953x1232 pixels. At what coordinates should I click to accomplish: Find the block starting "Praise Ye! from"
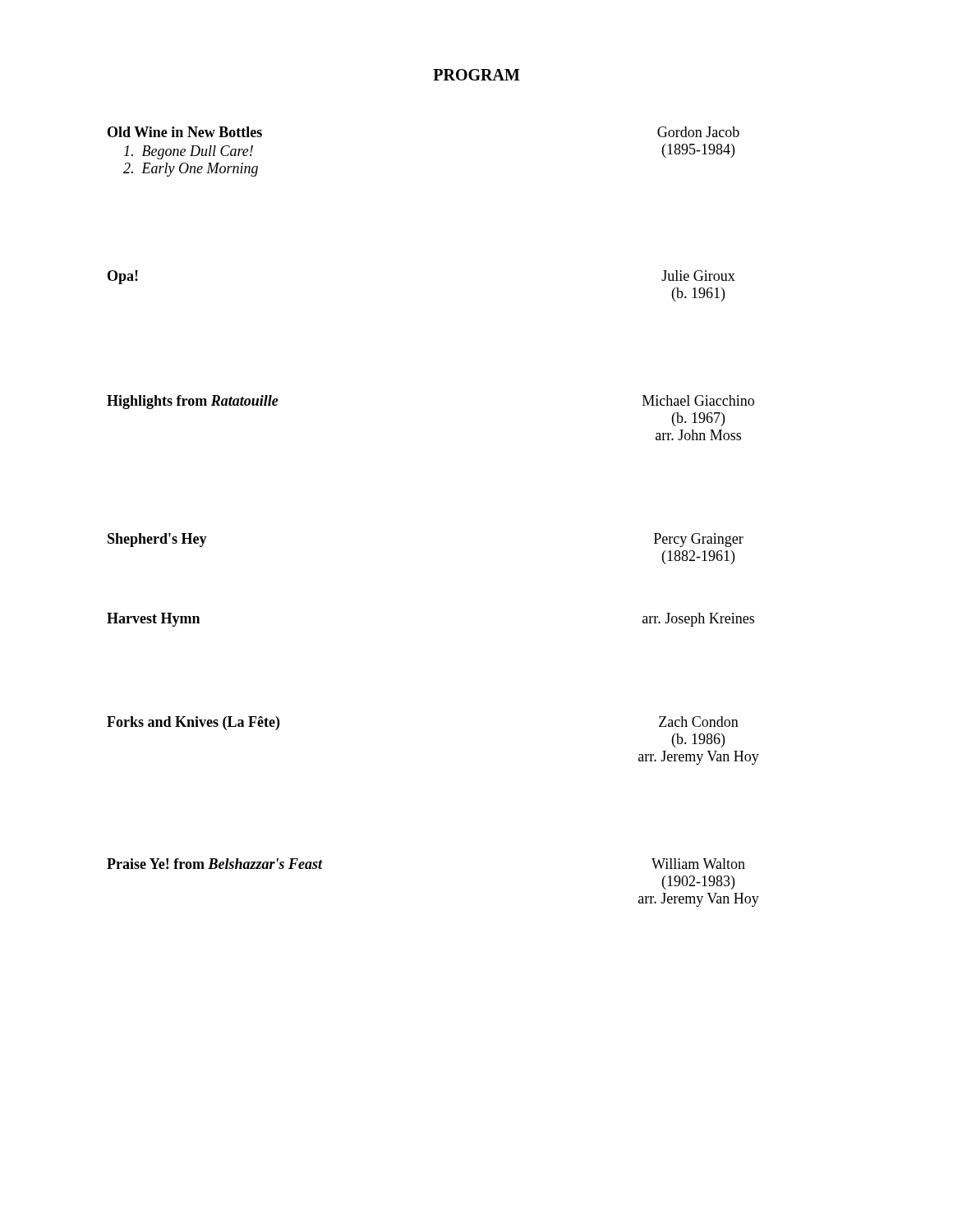tap(212, 864)
